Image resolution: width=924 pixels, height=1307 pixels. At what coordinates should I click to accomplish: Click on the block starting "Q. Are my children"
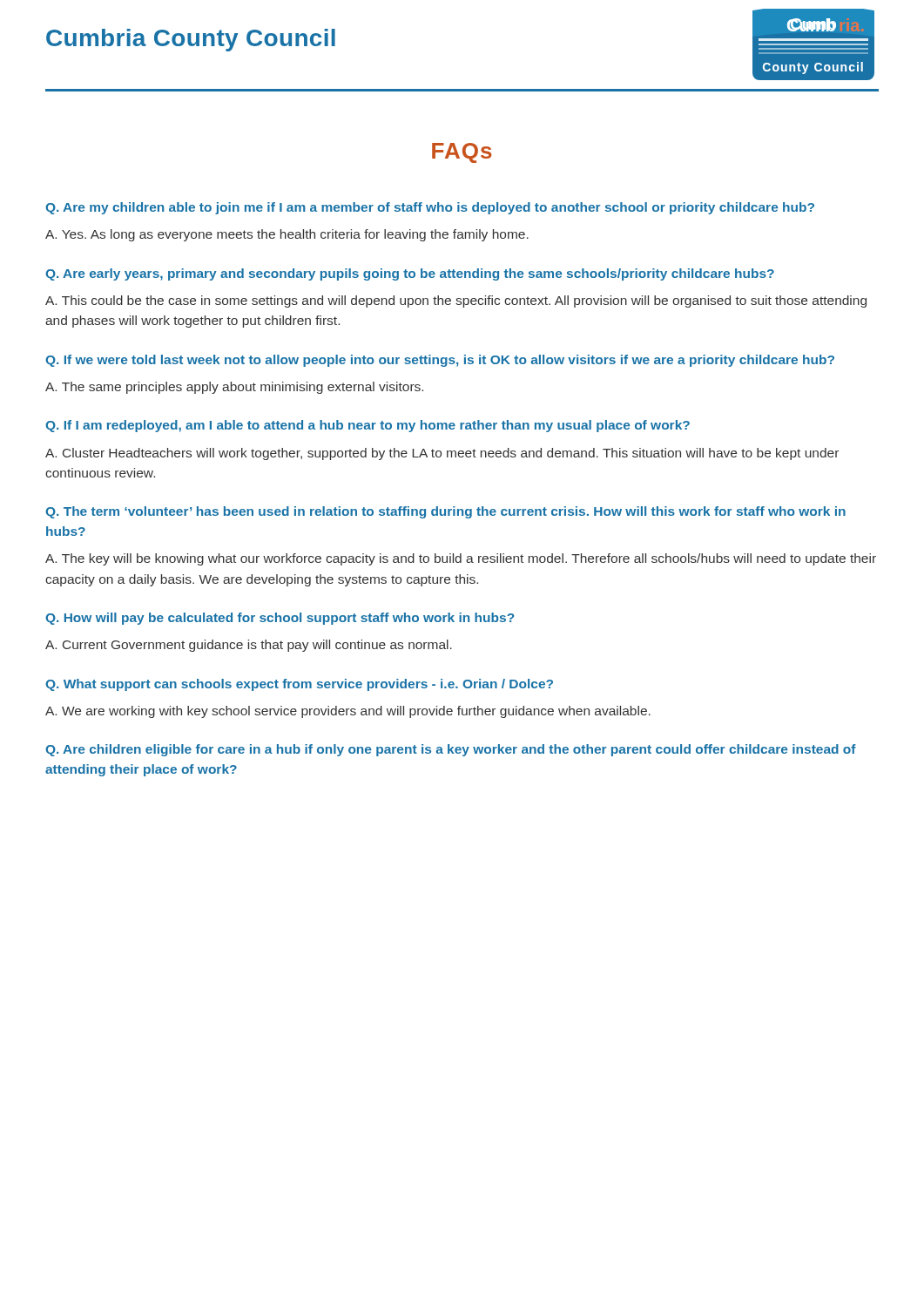click(x=430, y=207)
